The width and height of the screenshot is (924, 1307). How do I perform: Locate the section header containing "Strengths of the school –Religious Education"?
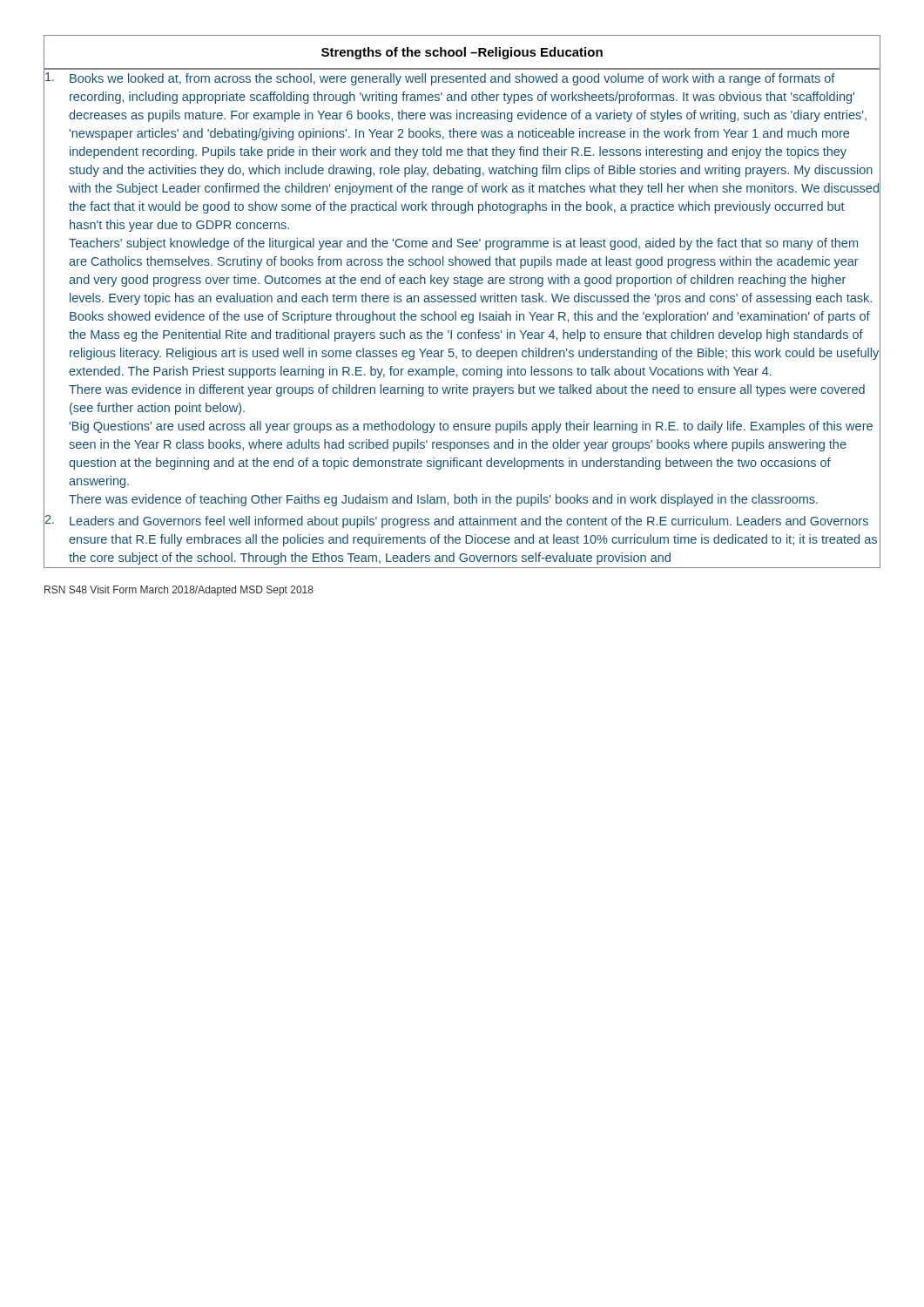pos(462,52)
